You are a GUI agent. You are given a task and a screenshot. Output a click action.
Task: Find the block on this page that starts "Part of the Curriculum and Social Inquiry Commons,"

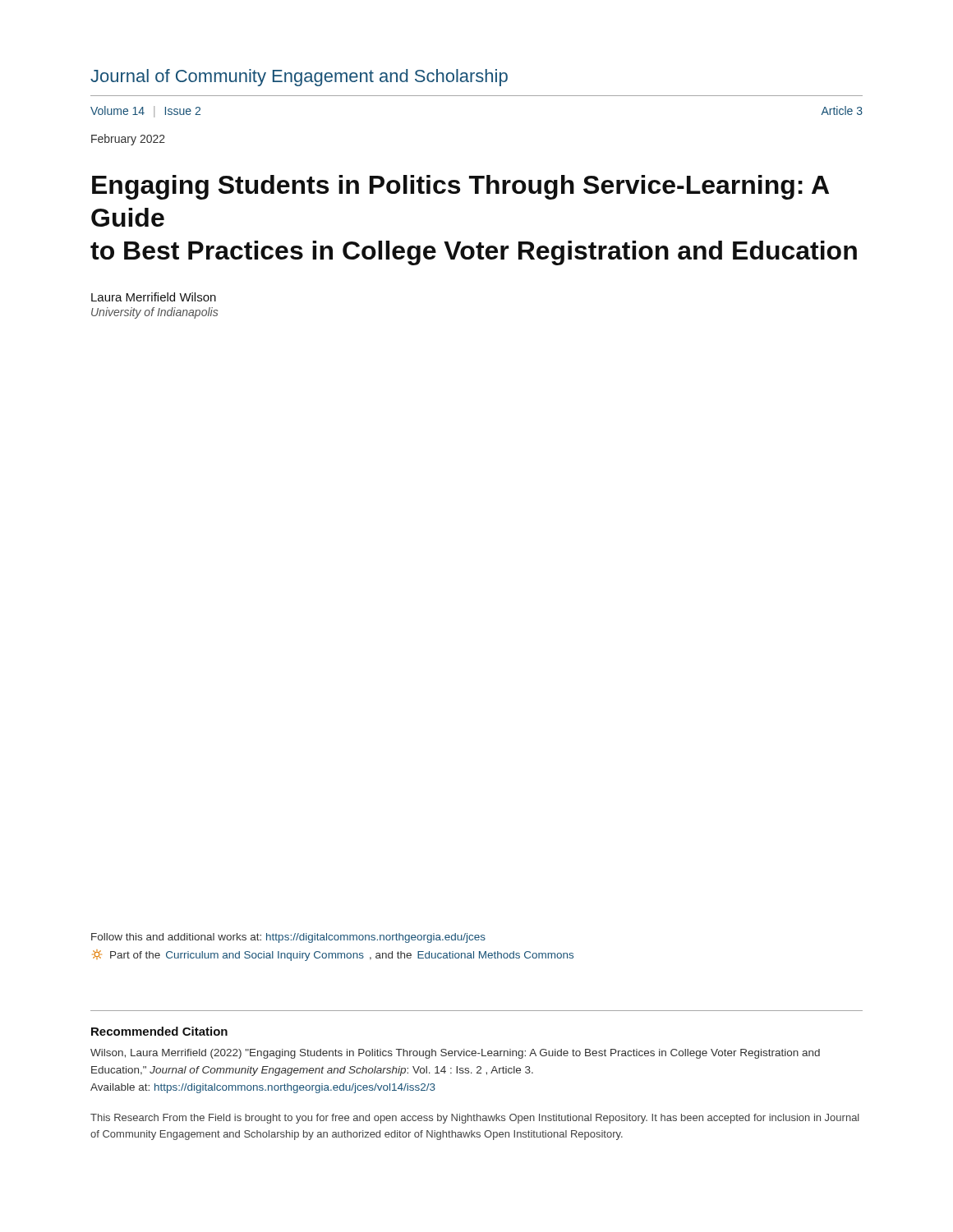click(x=332, y=954)
